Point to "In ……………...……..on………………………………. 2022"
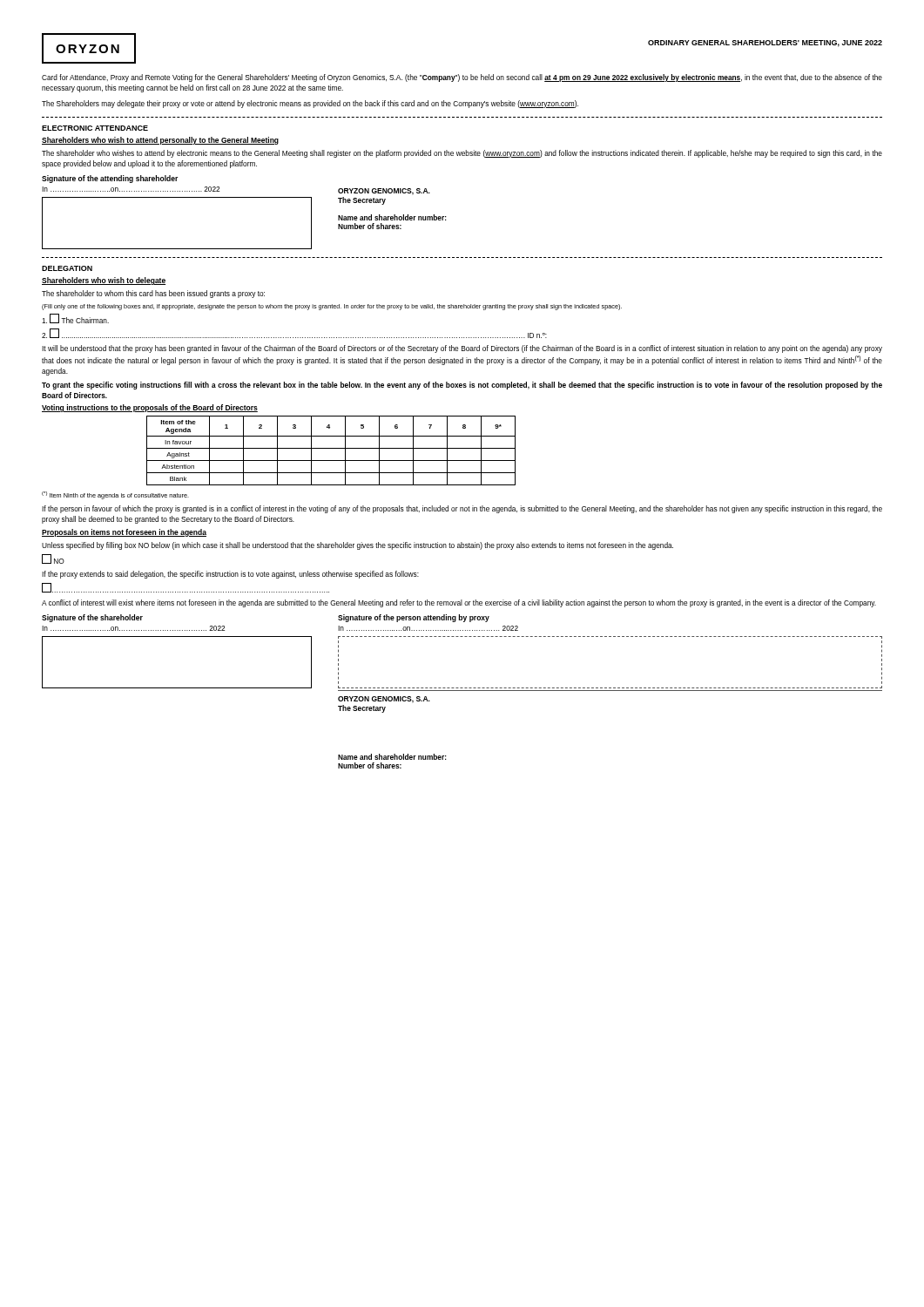924x1307 pixels. click(134, 628)
